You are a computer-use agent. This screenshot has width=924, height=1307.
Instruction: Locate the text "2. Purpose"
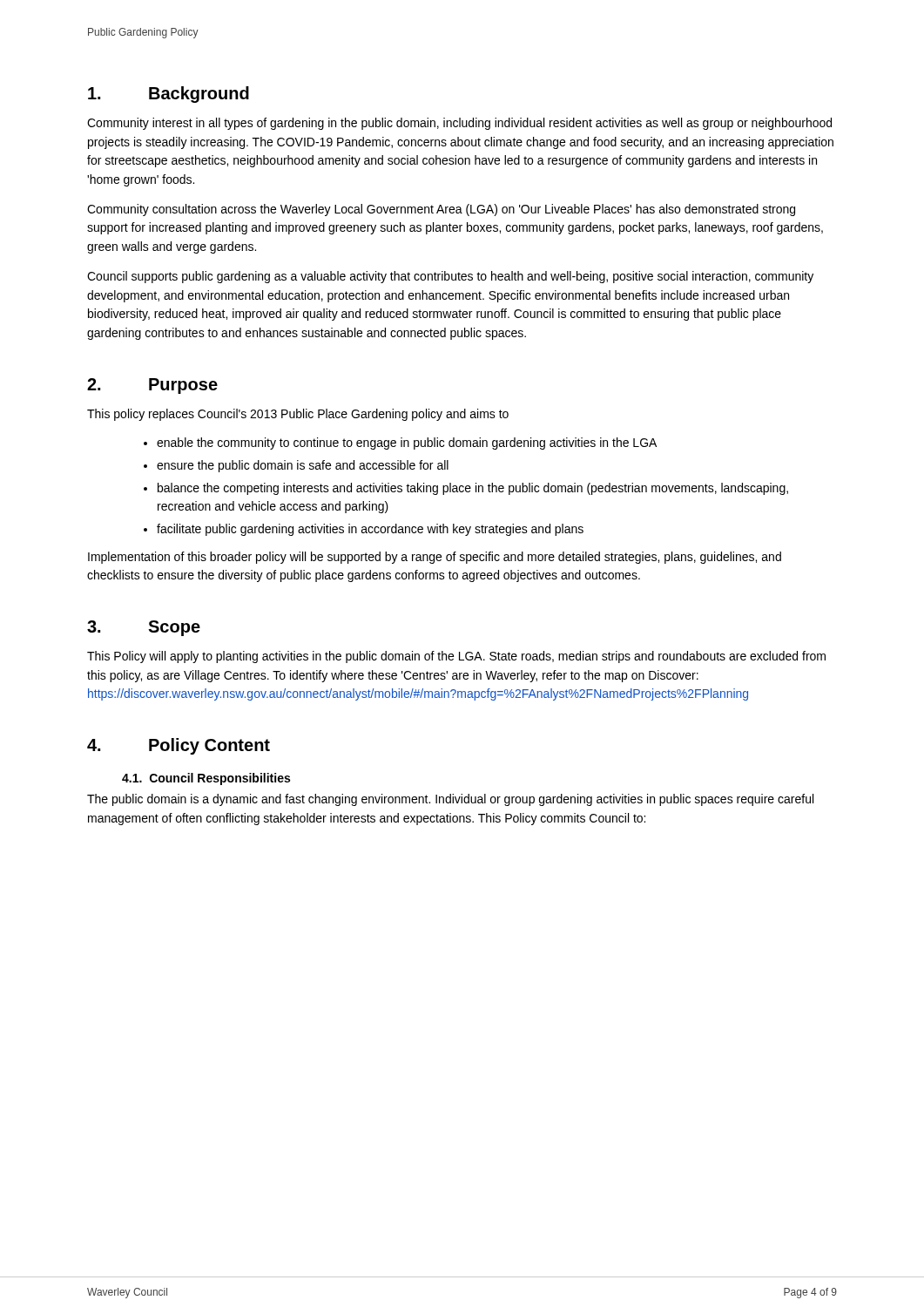click(x=152, y=384)
